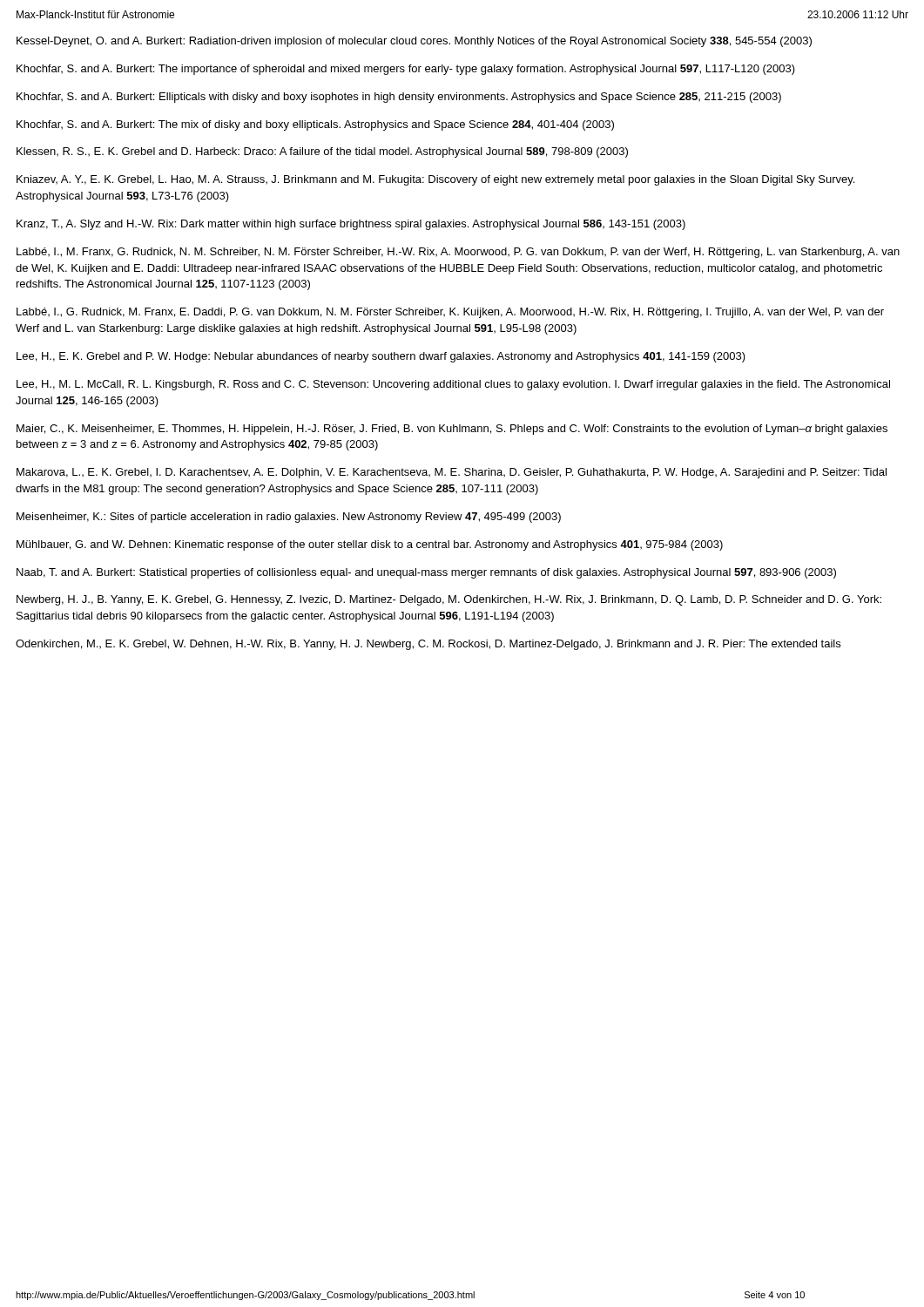Select the text block starting "Naab, T. and A."
This screenshot has height=1307, width=924.
pyautogui.click(x=426, y=572)
